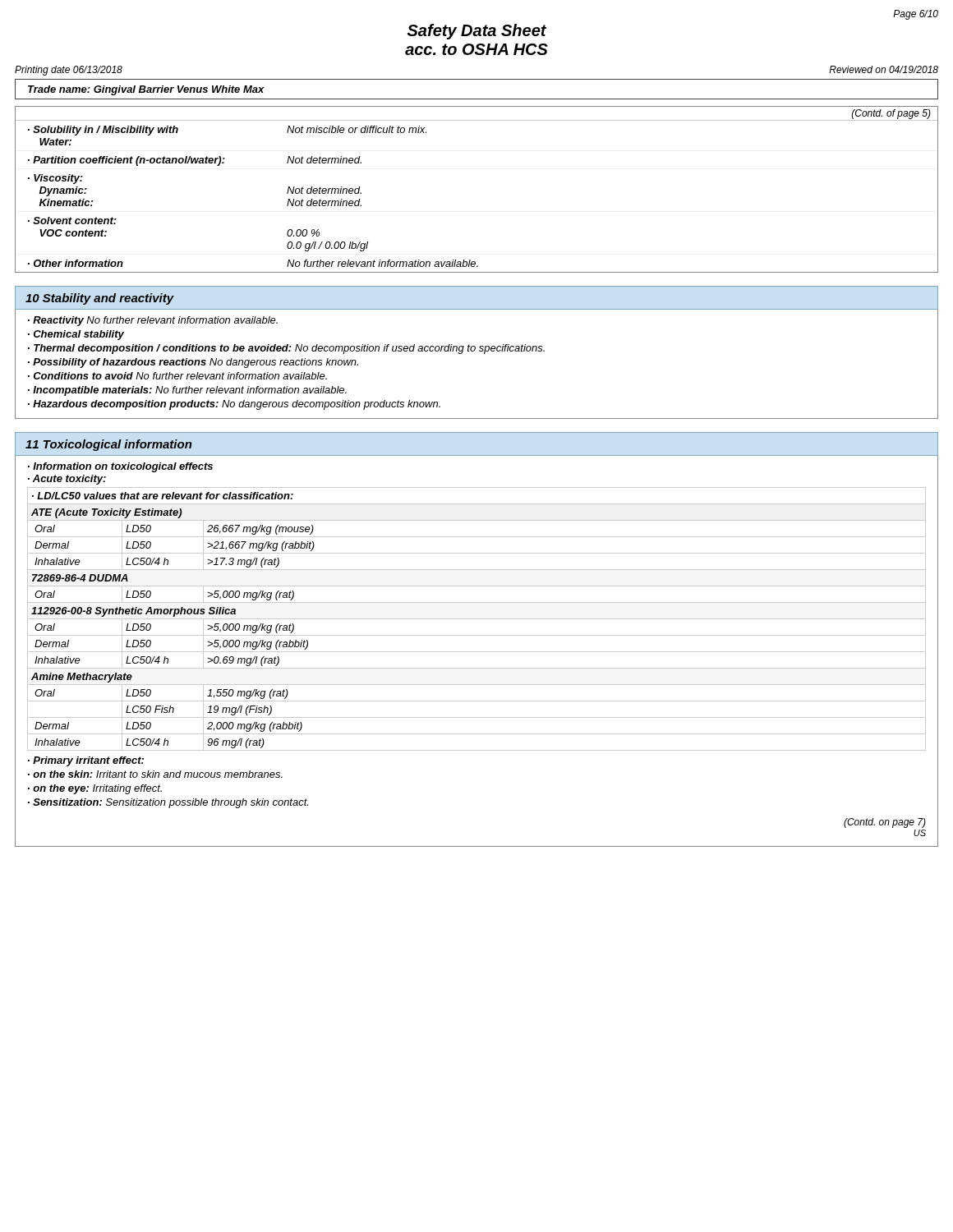Click on the list item with the text "· Hazardous decomposition products: No dangerous decomposition products"
The width and height of the screenshot is (953, 1232).
(x=234, y=404)
